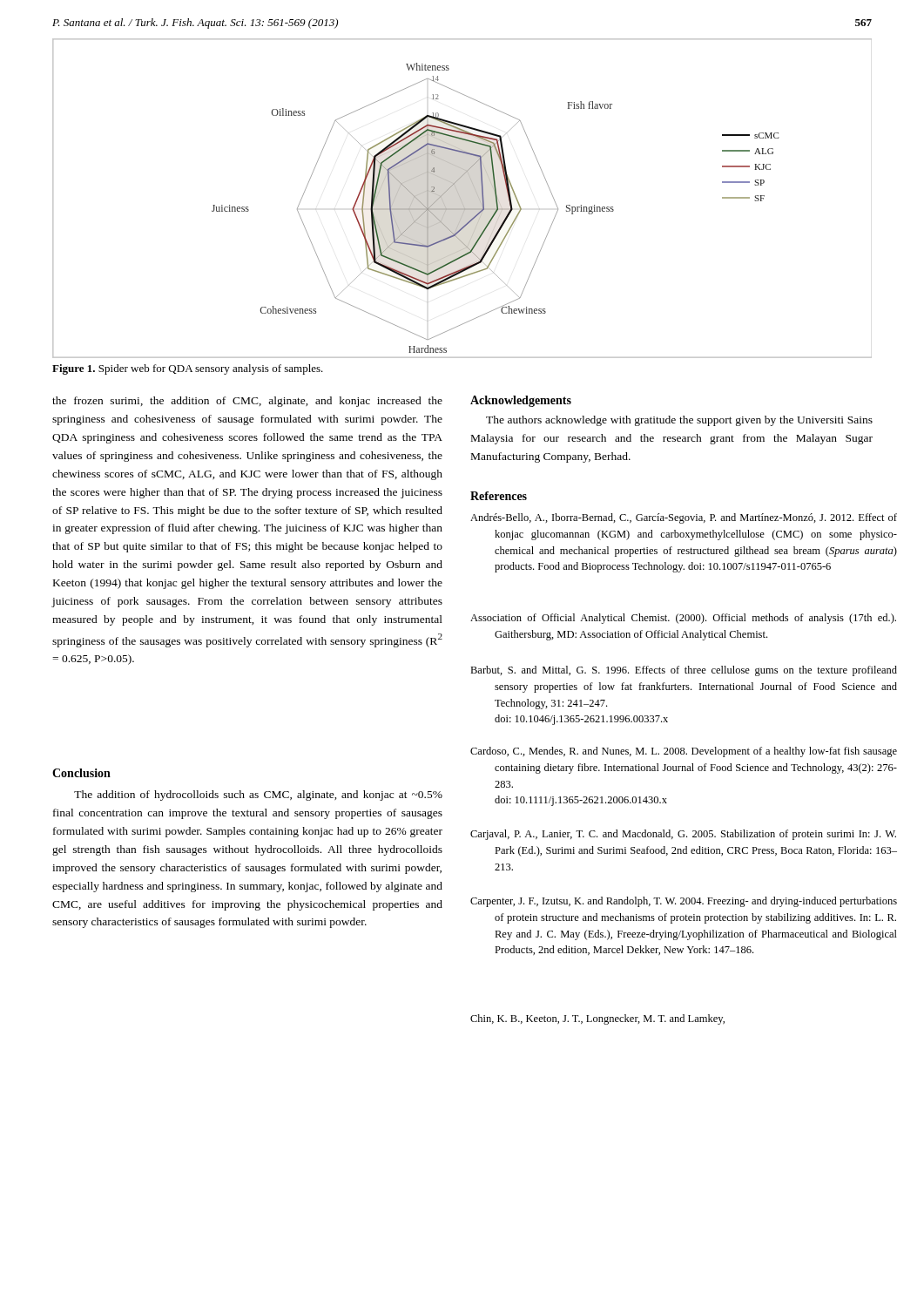
Task: Locate the text starting "Association of Official Analytical Chemist. (2000)."
Action: (x=684, y=626)
